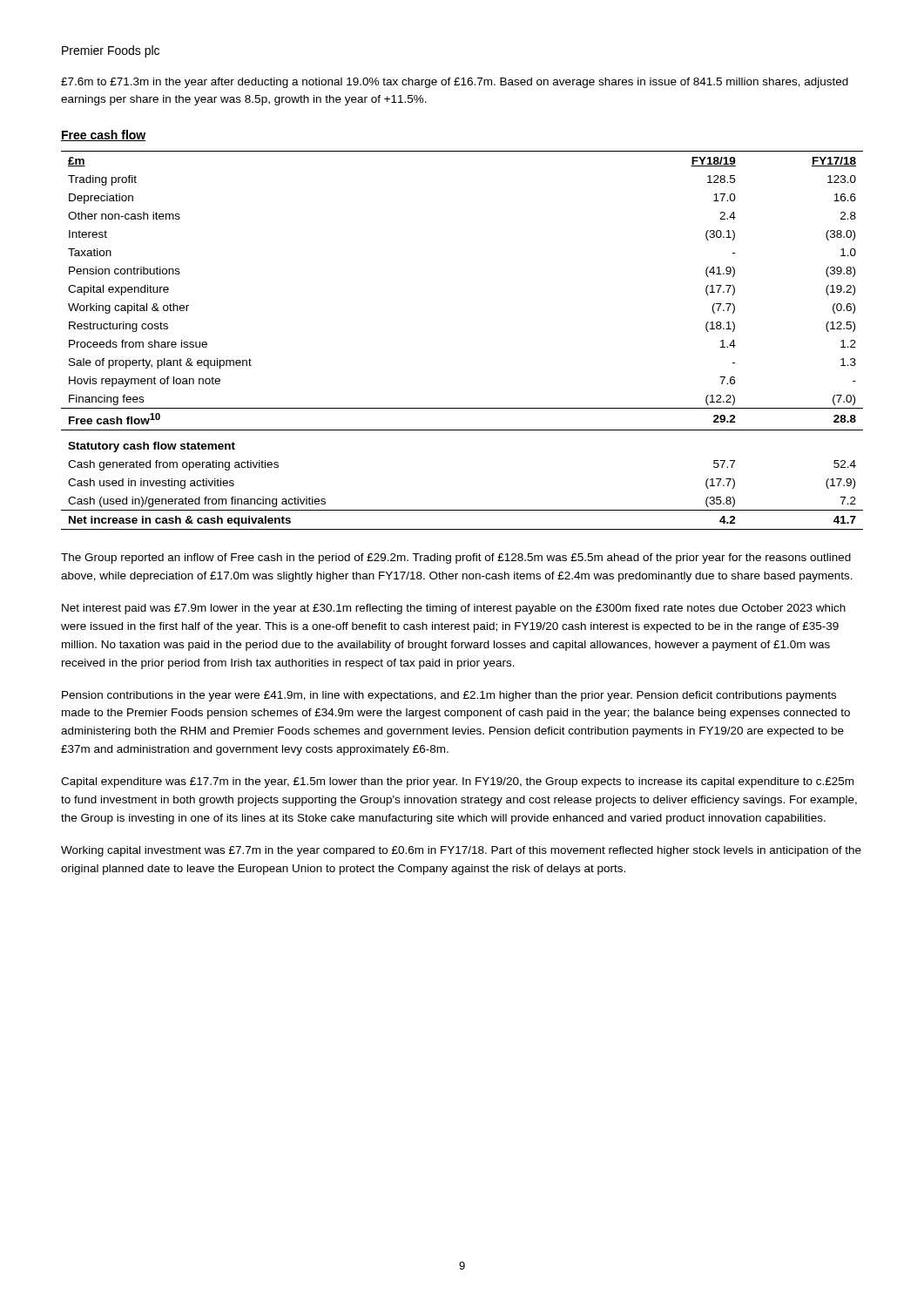Select the table that reads "Trading profit"

pos(462,340)
